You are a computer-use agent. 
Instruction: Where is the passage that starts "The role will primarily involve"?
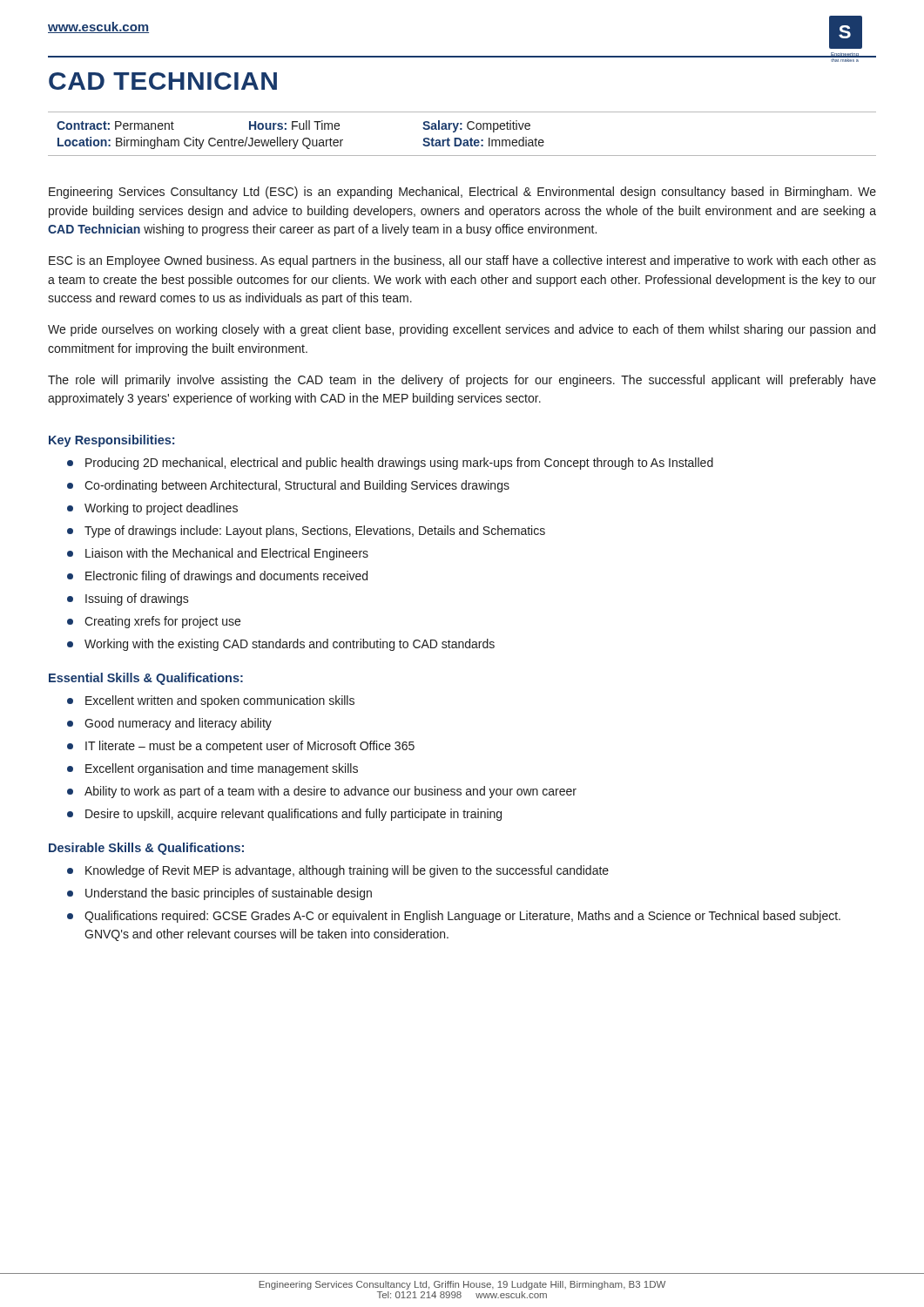tap(462, 389)
